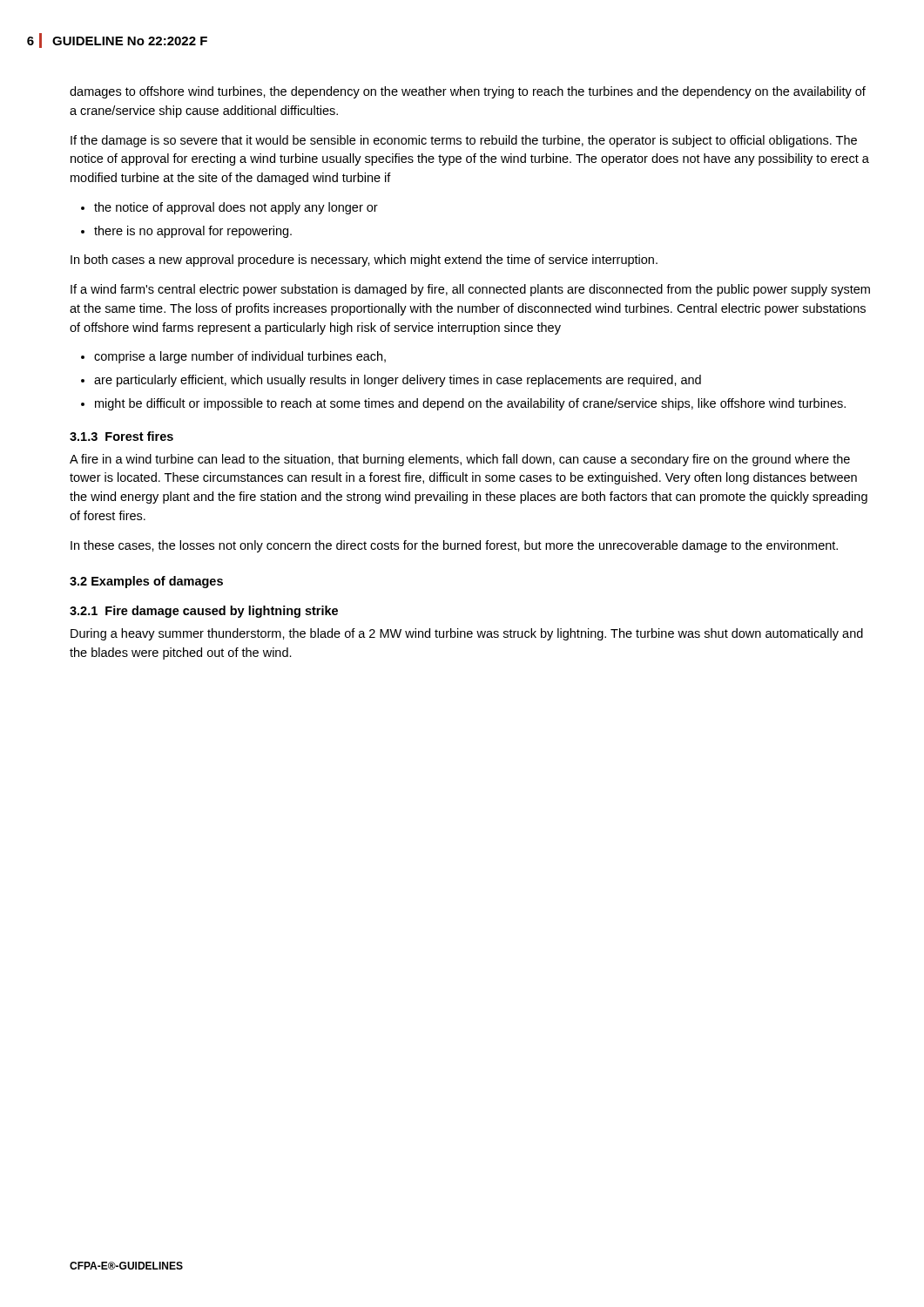This screenshot has height=1307, width=924.
Task: Find the text block containing "A fire in a wind turbine can"
Action: tap(470, 503)
